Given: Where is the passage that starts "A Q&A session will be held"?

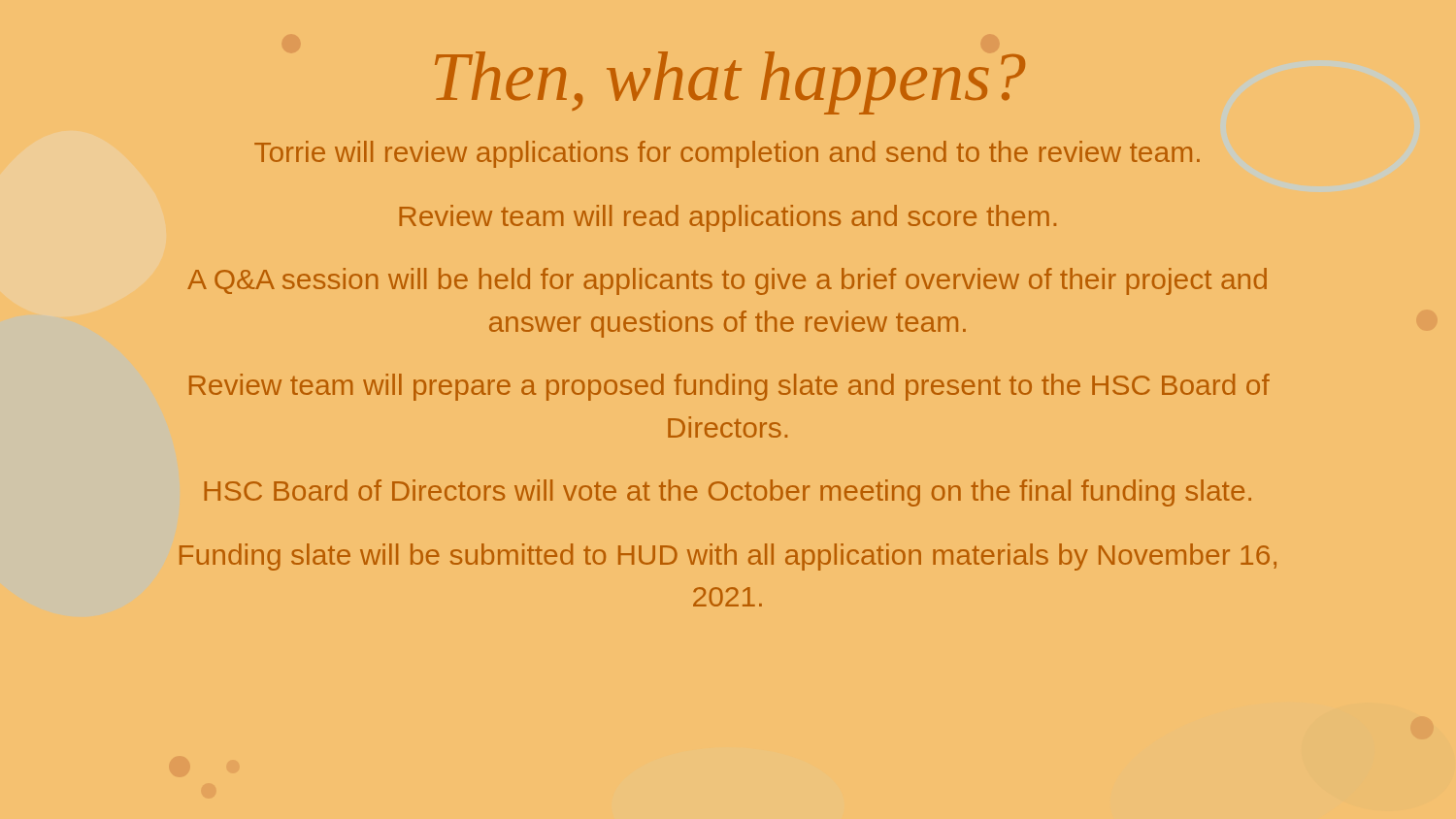Looking at the screenshot, I should click(728, 300).
